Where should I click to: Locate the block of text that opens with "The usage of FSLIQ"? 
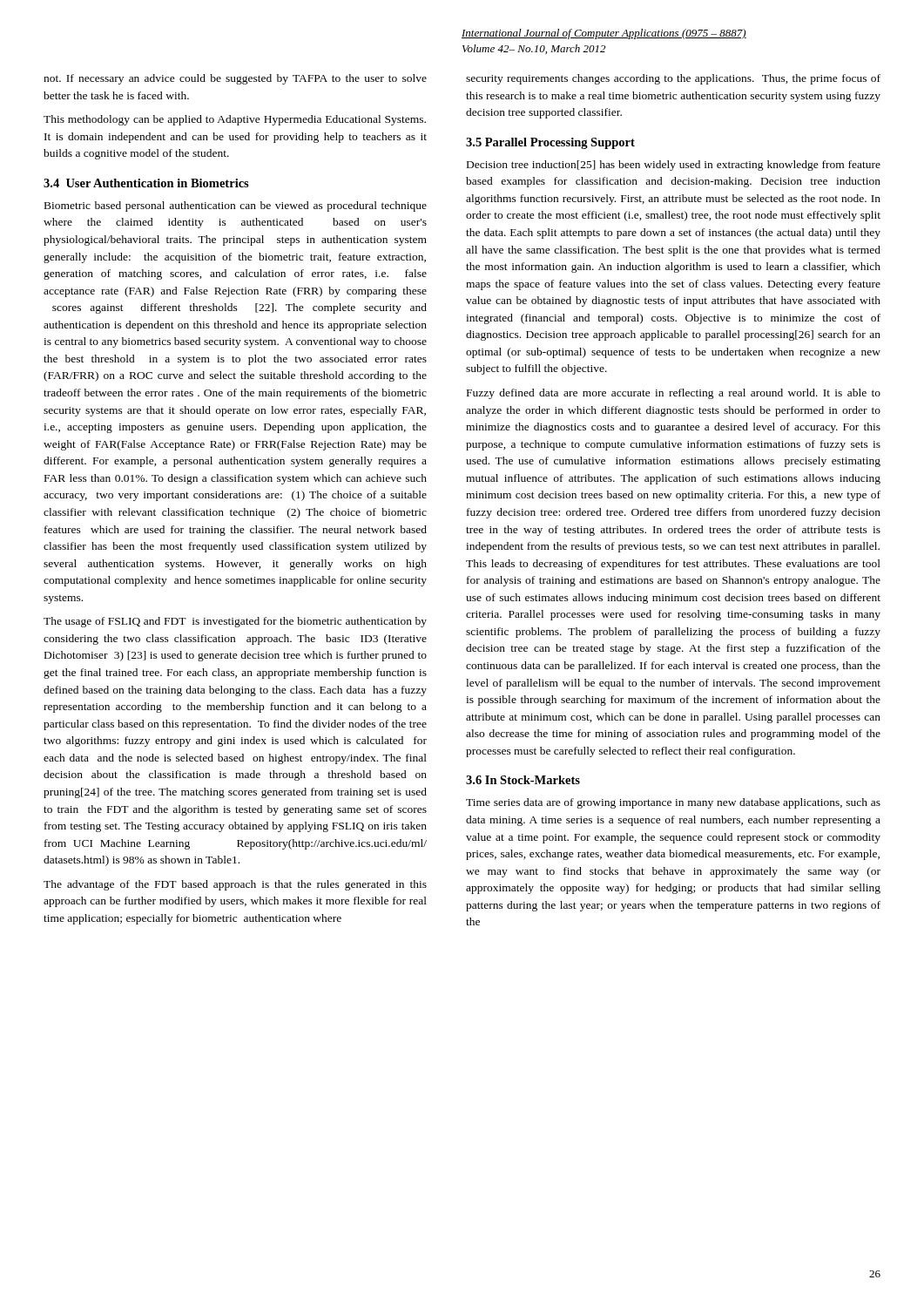pyautogui.click(x=235, y=741)
